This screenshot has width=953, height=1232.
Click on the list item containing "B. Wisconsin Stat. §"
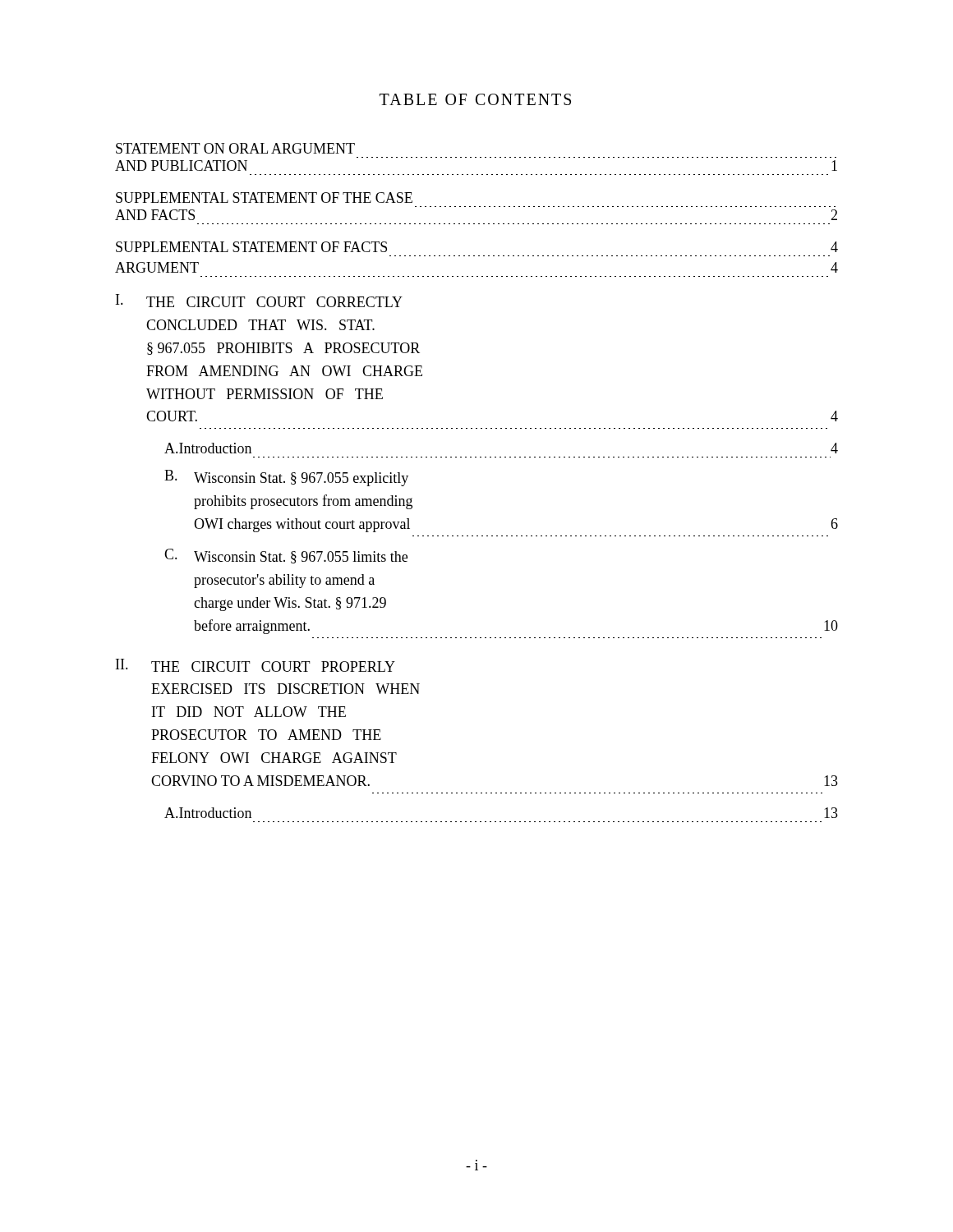286,478
